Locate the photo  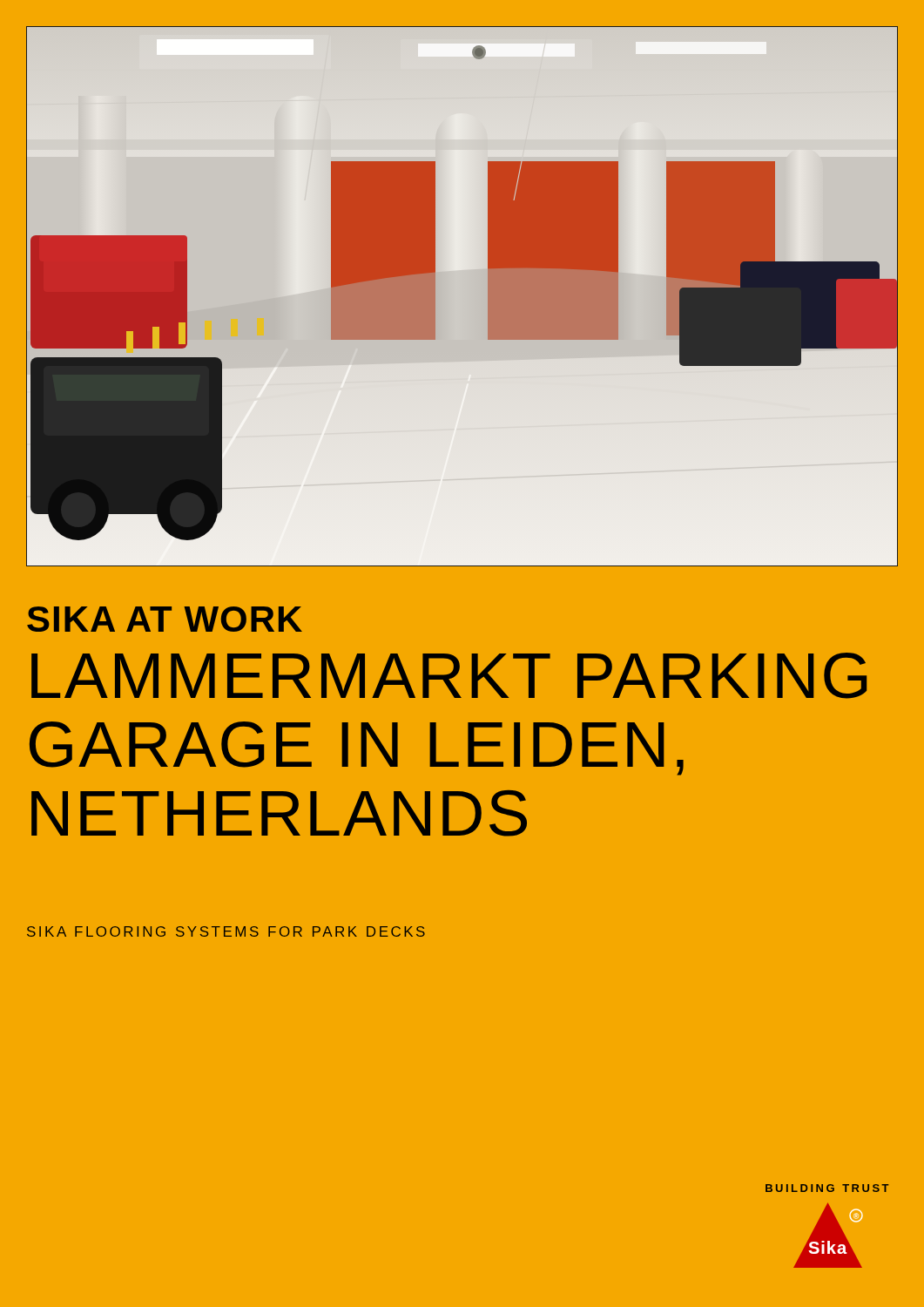click(462, 296)
